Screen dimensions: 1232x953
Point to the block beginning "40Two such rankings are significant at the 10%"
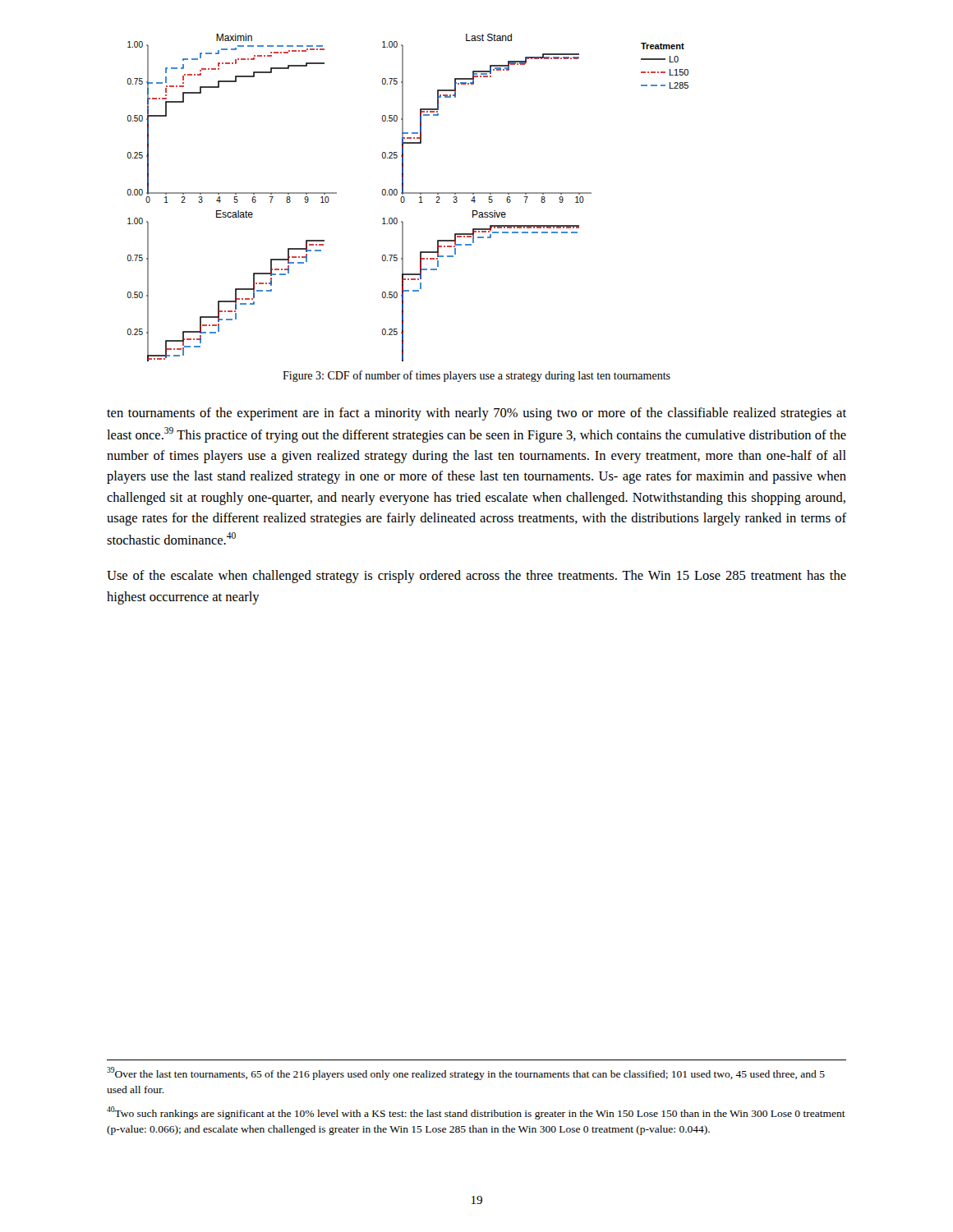[x=476, y=1120]
